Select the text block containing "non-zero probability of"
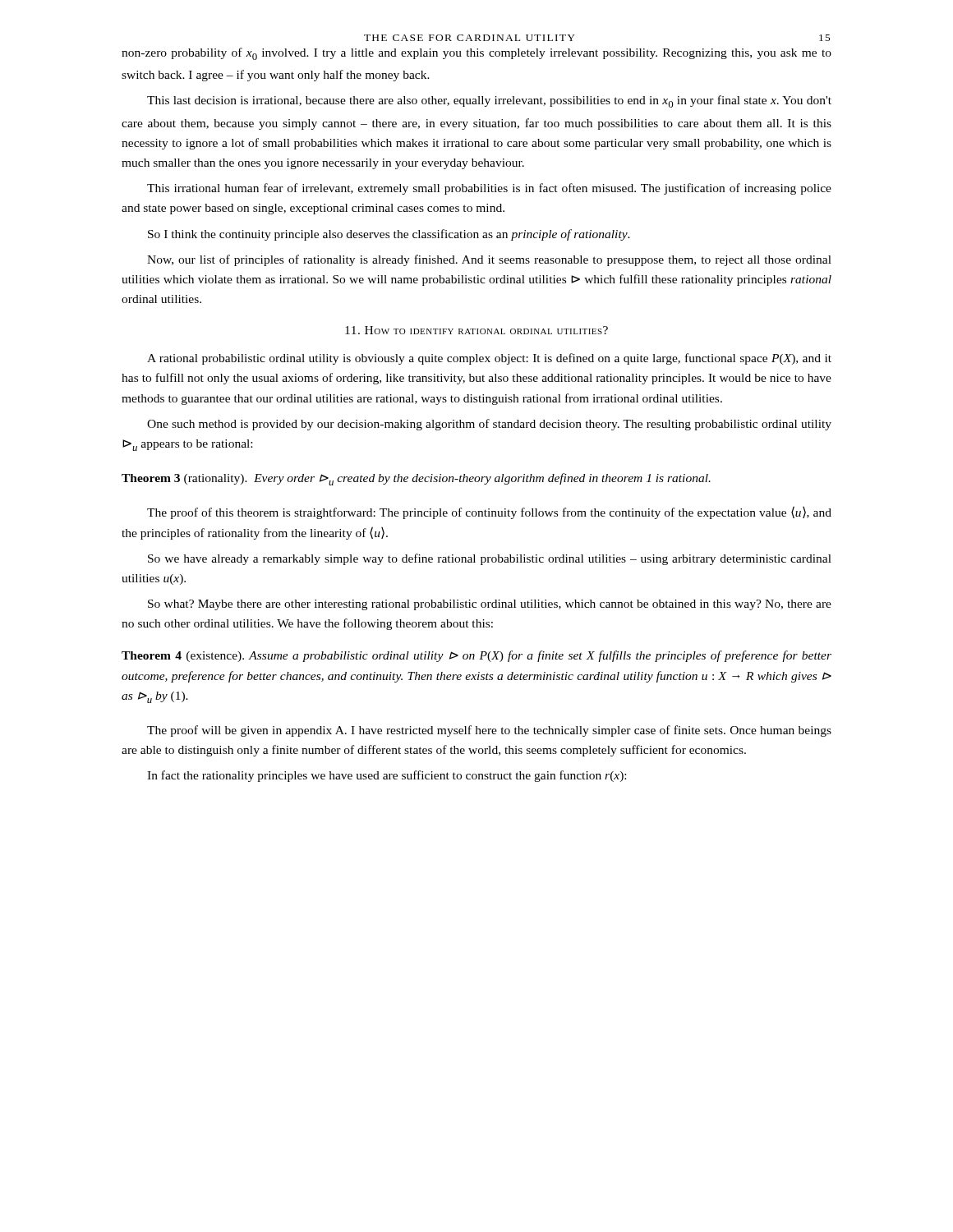Image resolution: width=953 pixels, height=1232 pixels. [476, 64]
